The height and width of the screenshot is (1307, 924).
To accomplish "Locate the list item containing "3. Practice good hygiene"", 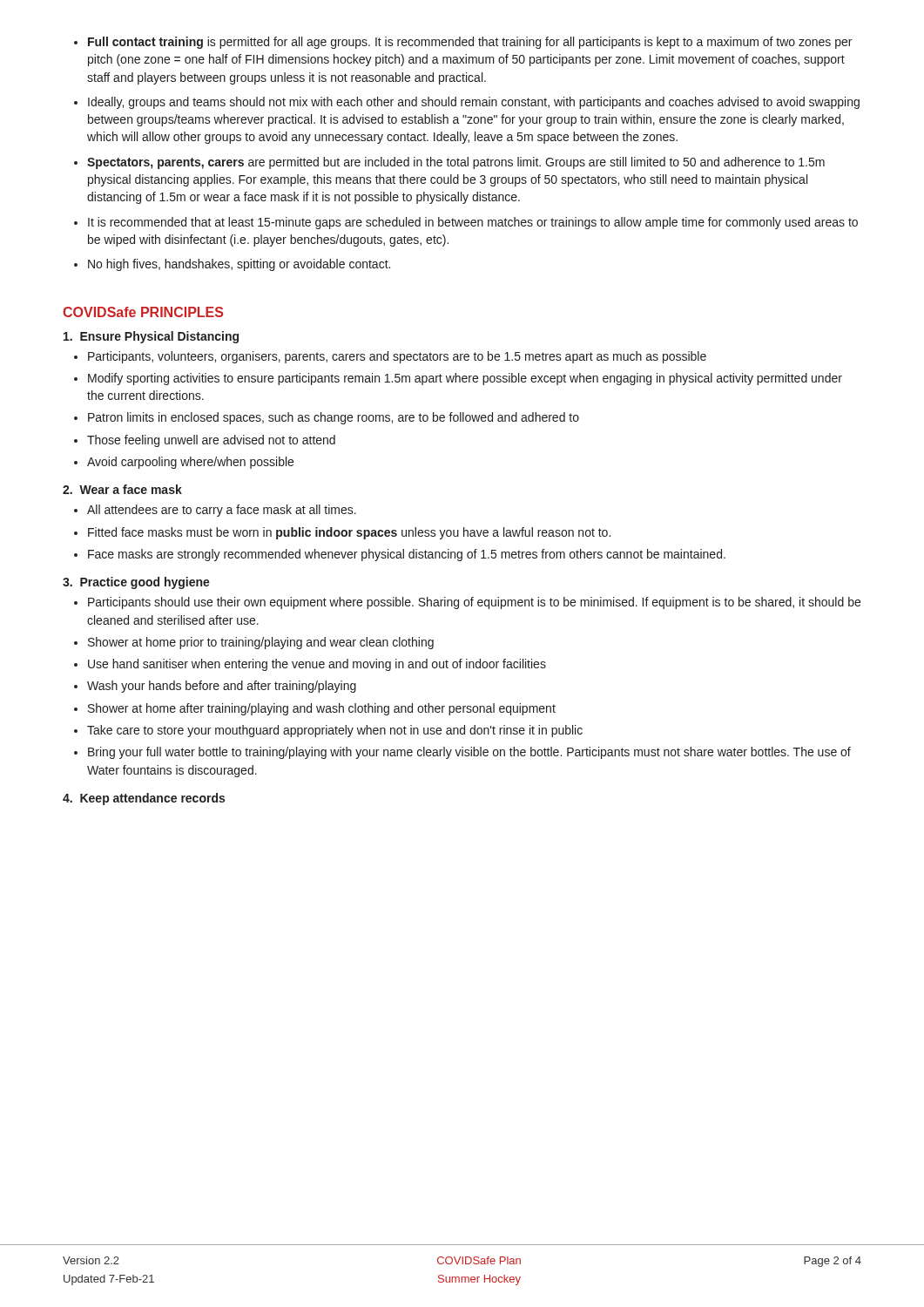I will (x=136, y=582).
